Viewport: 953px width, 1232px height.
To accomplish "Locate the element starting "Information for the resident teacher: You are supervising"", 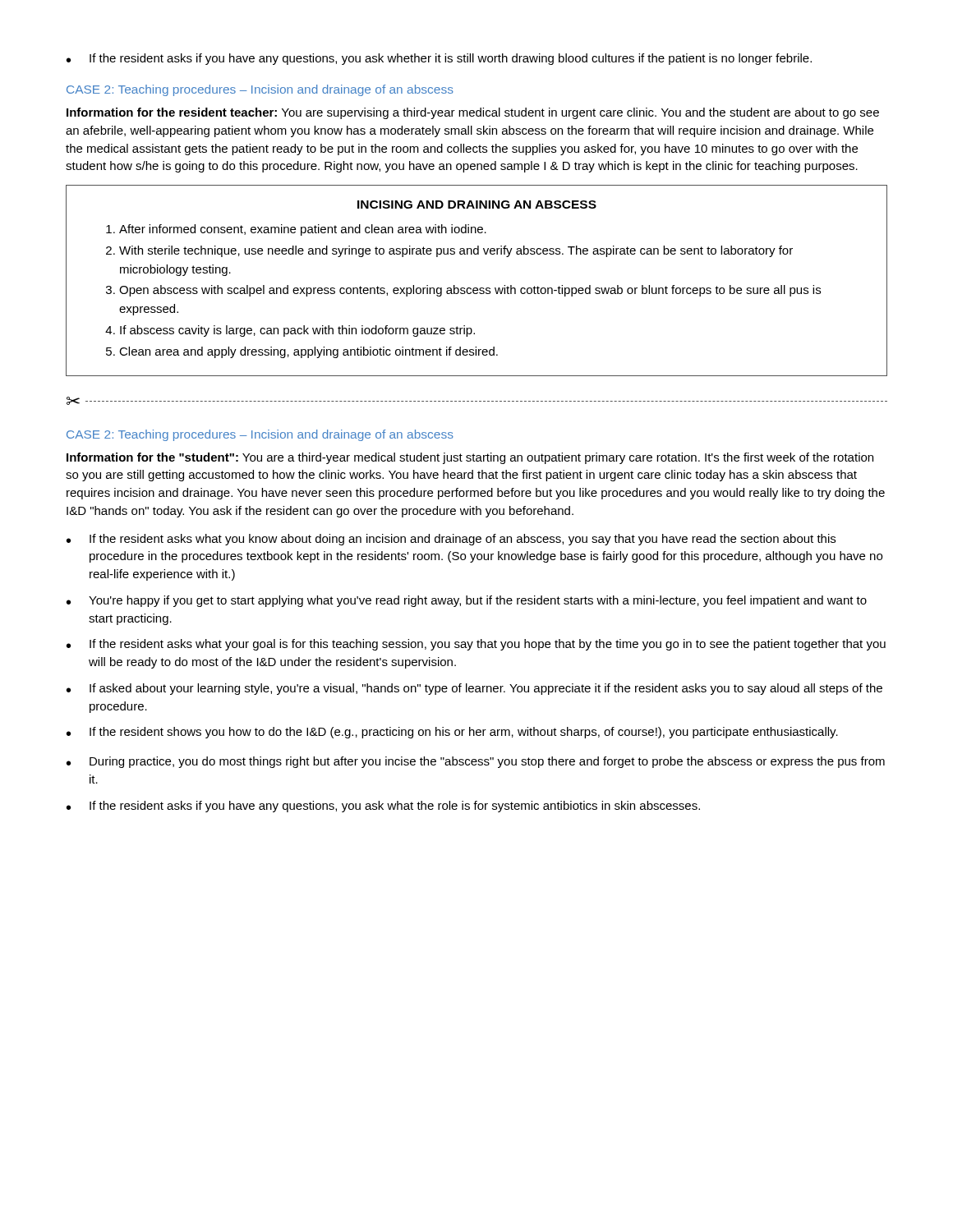I will [x=473, y=139].
